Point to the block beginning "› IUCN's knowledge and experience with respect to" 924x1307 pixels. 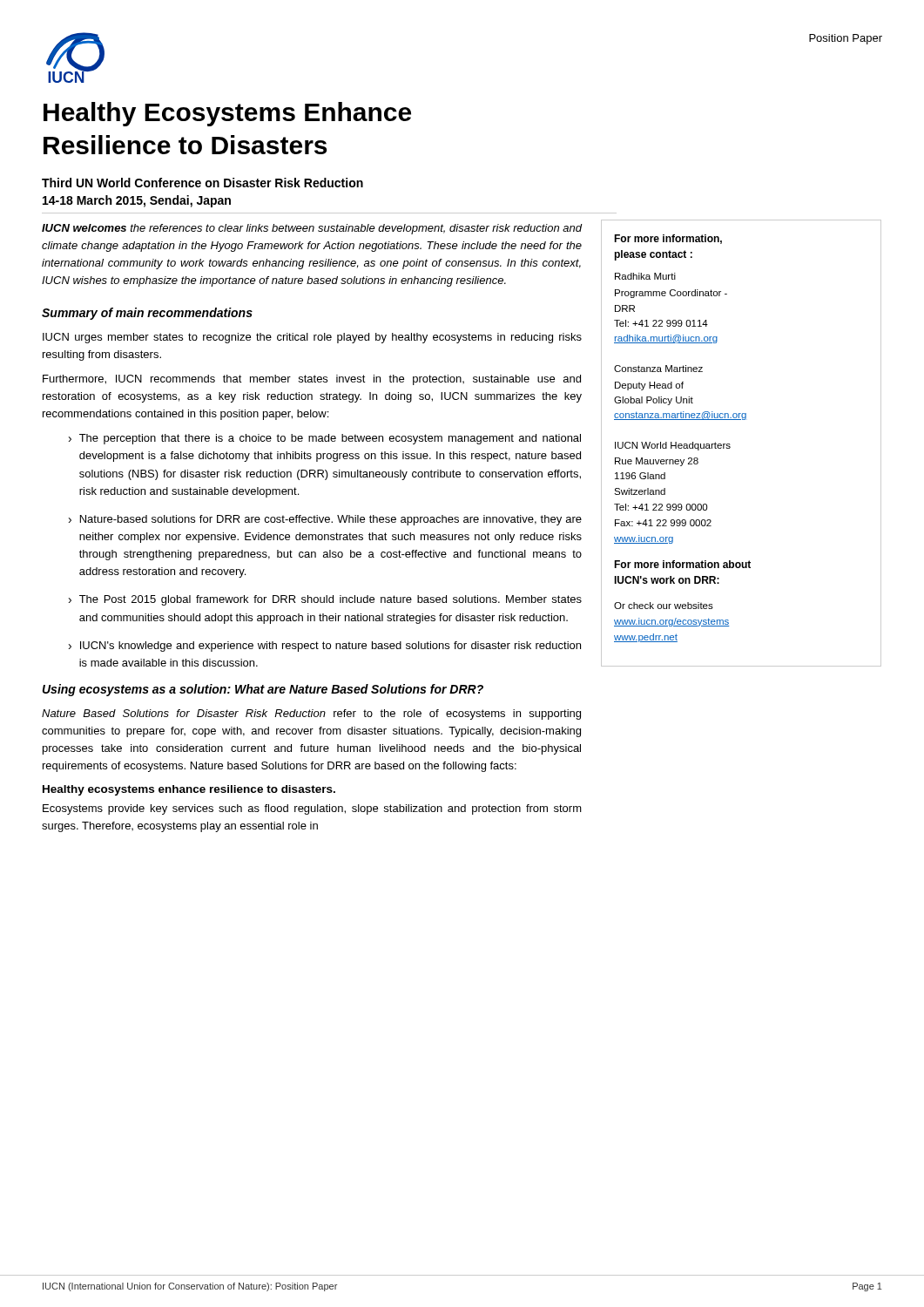click(x=325, y=654)
